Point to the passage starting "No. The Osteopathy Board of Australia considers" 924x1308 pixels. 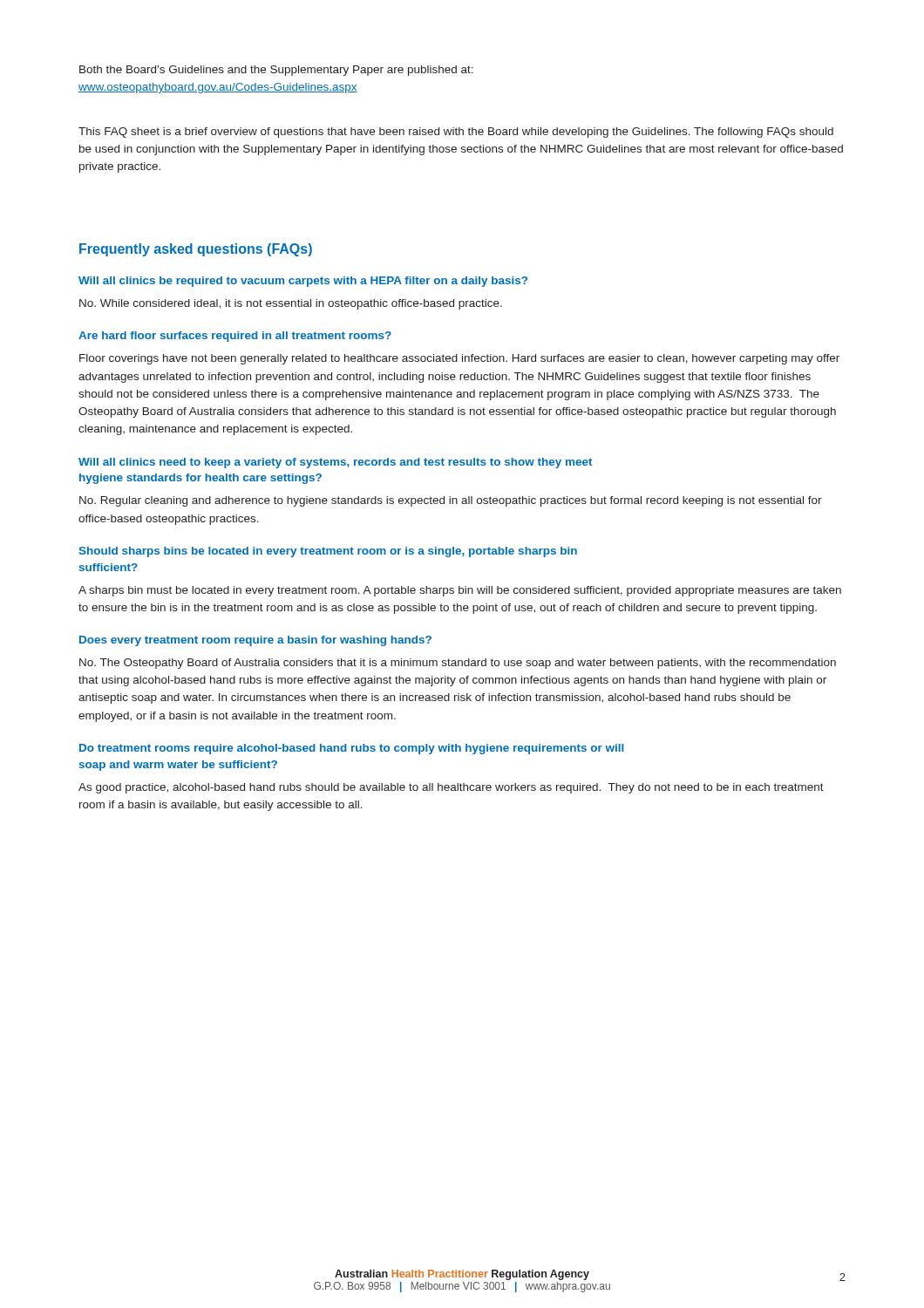[x=457, y=689]
